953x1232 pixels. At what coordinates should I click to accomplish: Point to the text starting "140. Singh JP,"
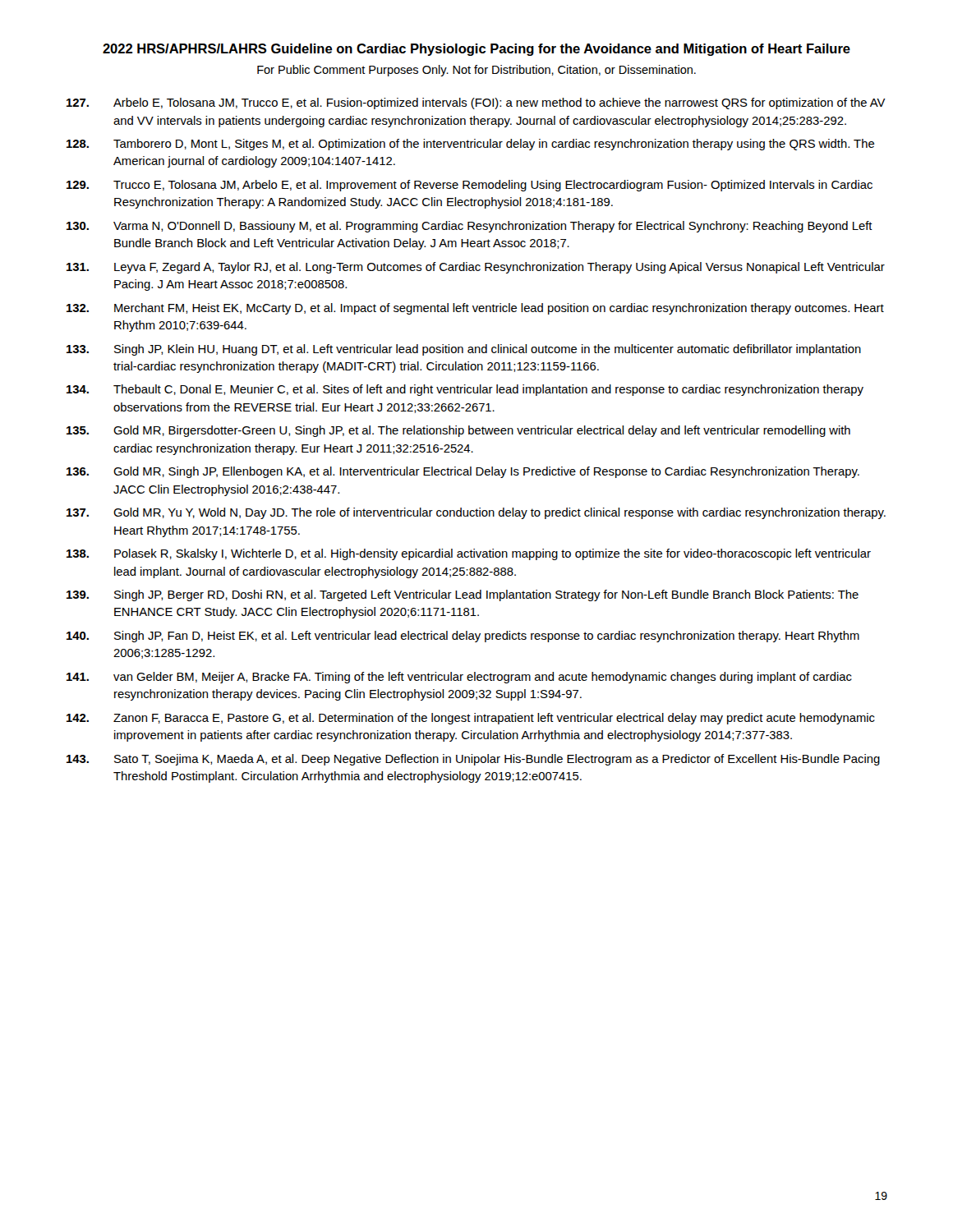(x=476, y=645)
